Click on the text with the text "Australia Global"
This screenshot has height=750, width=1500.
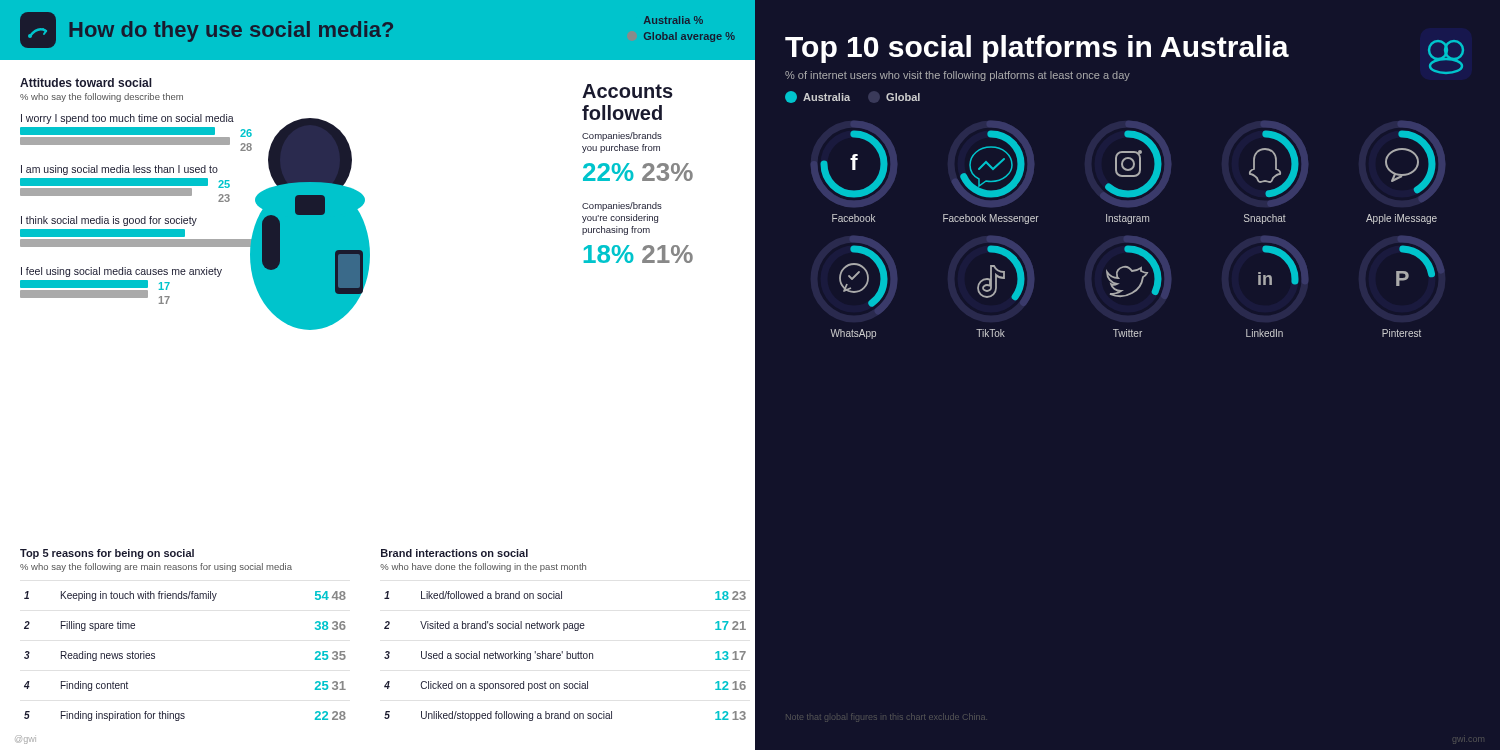[853, 97]
